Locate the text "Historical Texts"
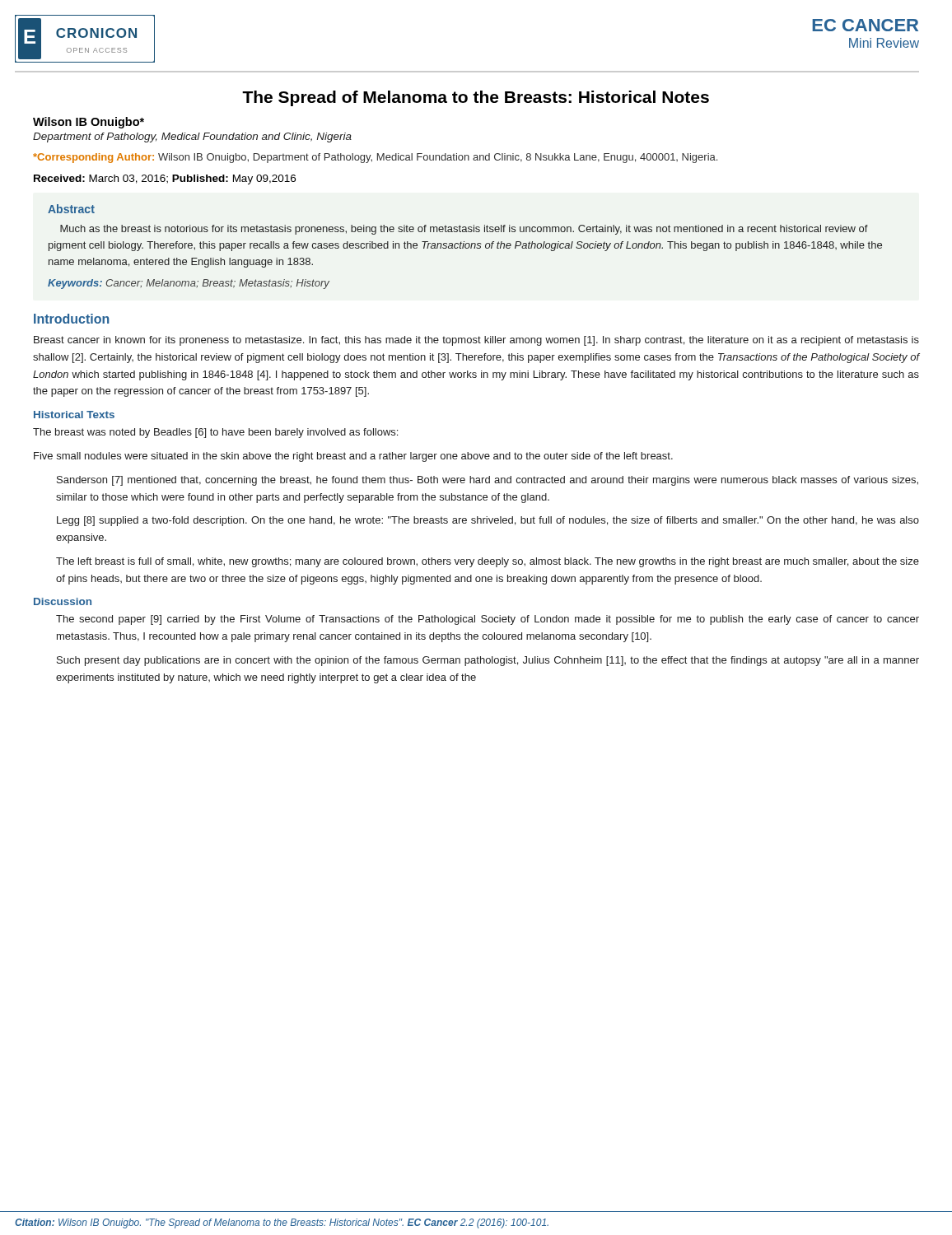This screenshot has height=1235, width=952. tap(74, 415)
